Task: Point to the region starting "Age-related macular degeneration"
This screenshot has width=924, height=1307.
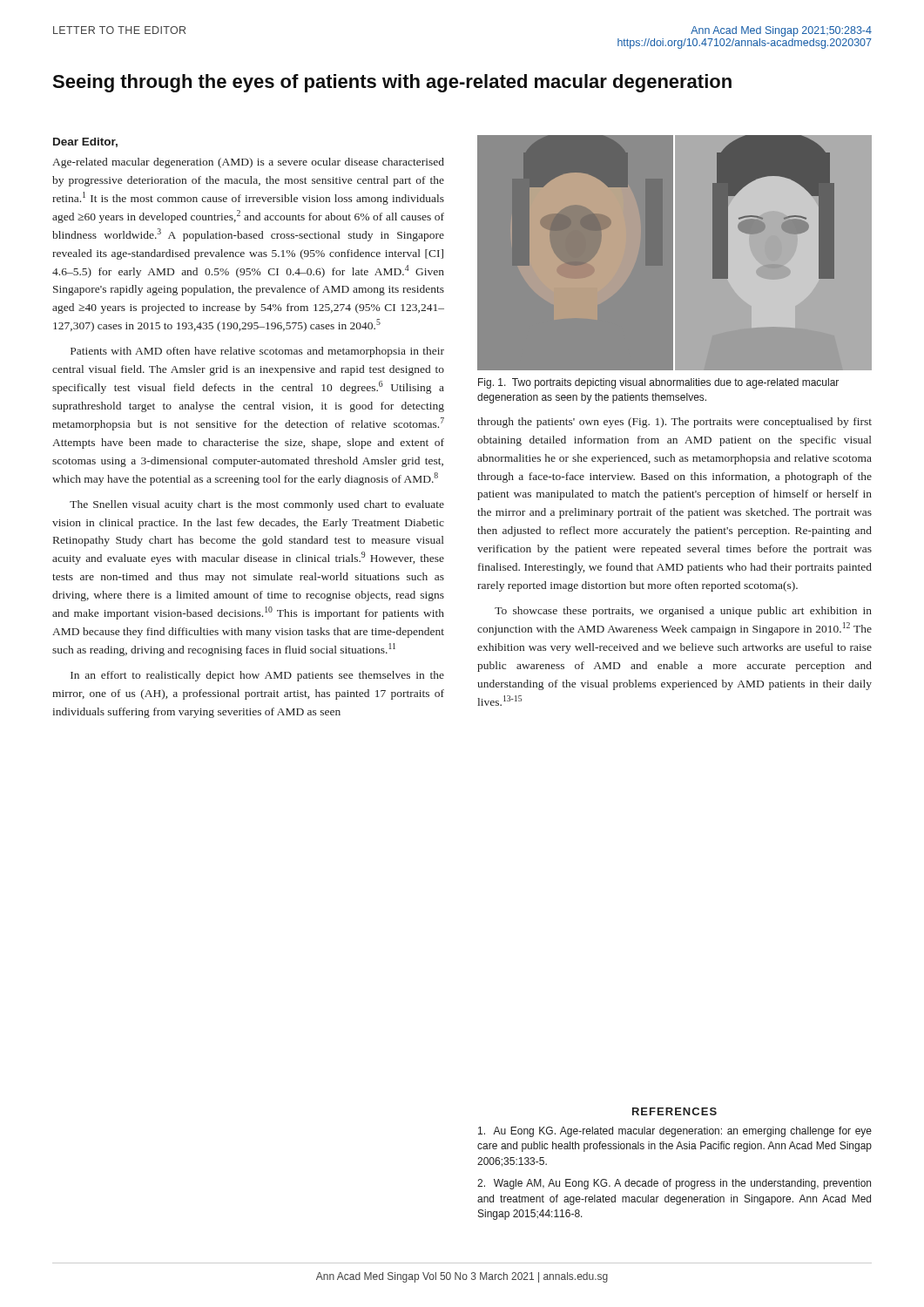Action: [x=248, y=244]
